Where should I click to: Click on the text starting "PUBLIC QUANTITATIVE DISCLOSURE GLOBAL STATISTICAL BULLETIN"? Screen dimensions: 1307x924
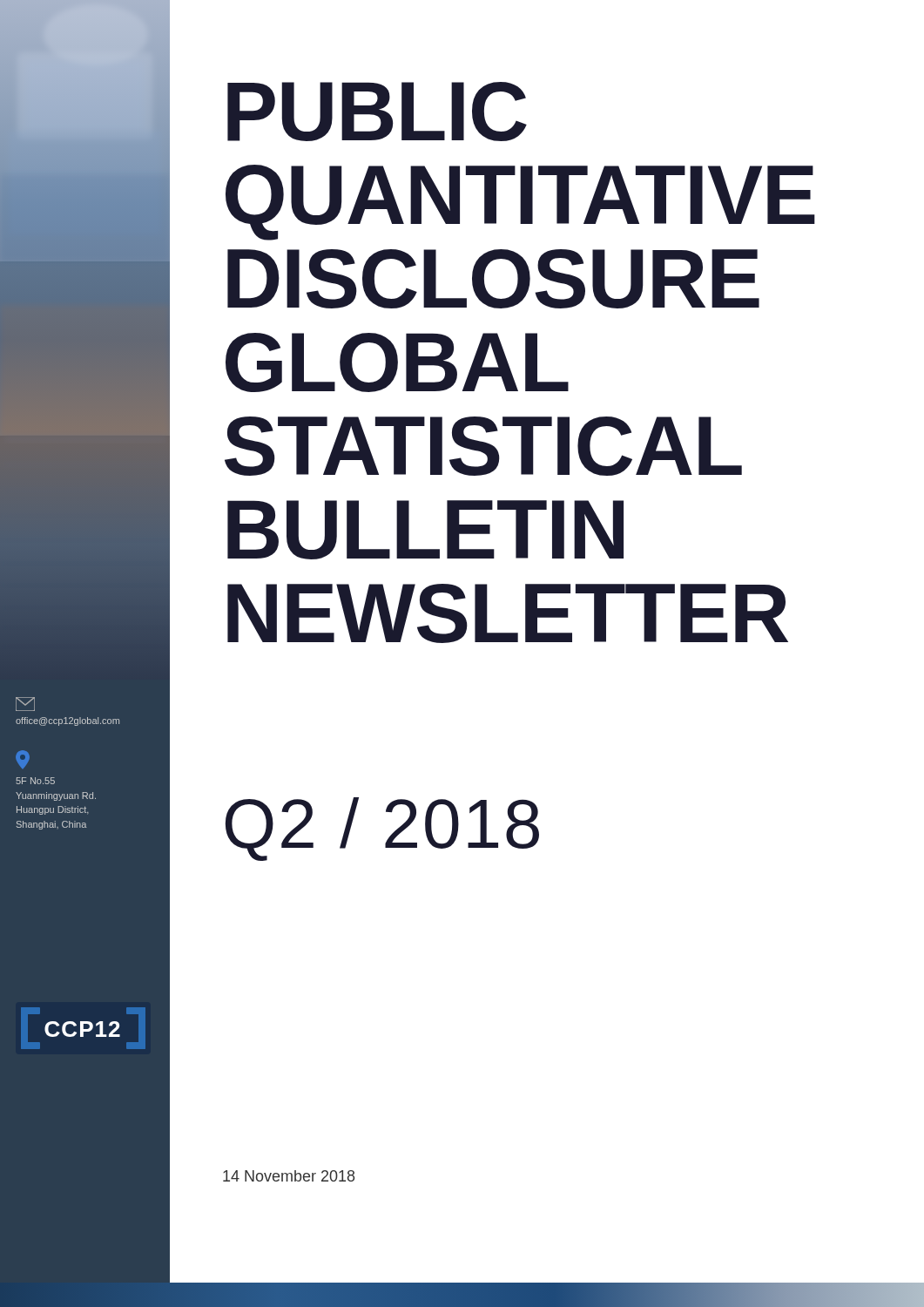(519, 362)
